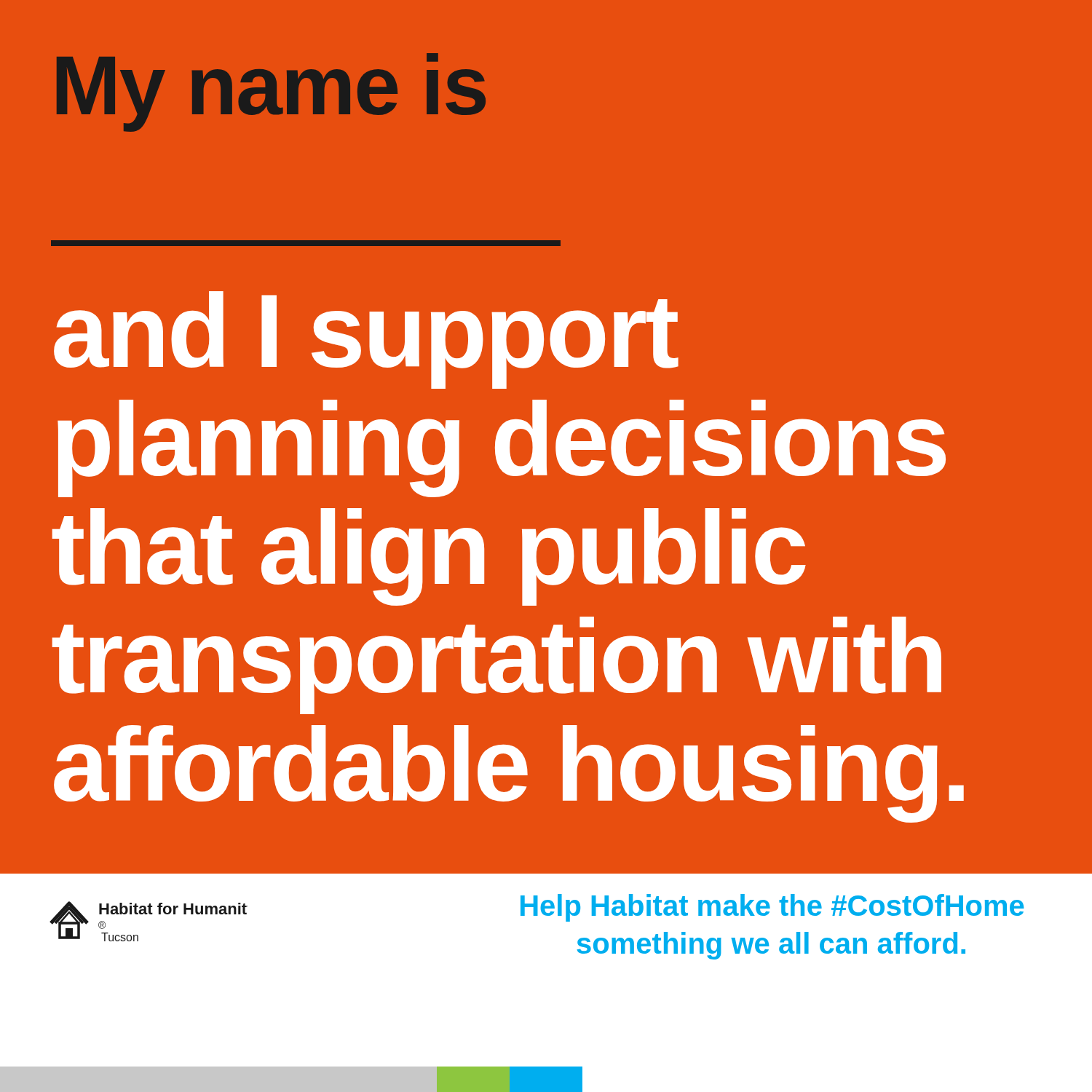Locate the text starting "My name is"
The height and width of the screenshot is (1092, 1092).
pyautogui.click(x=269, y=86)
